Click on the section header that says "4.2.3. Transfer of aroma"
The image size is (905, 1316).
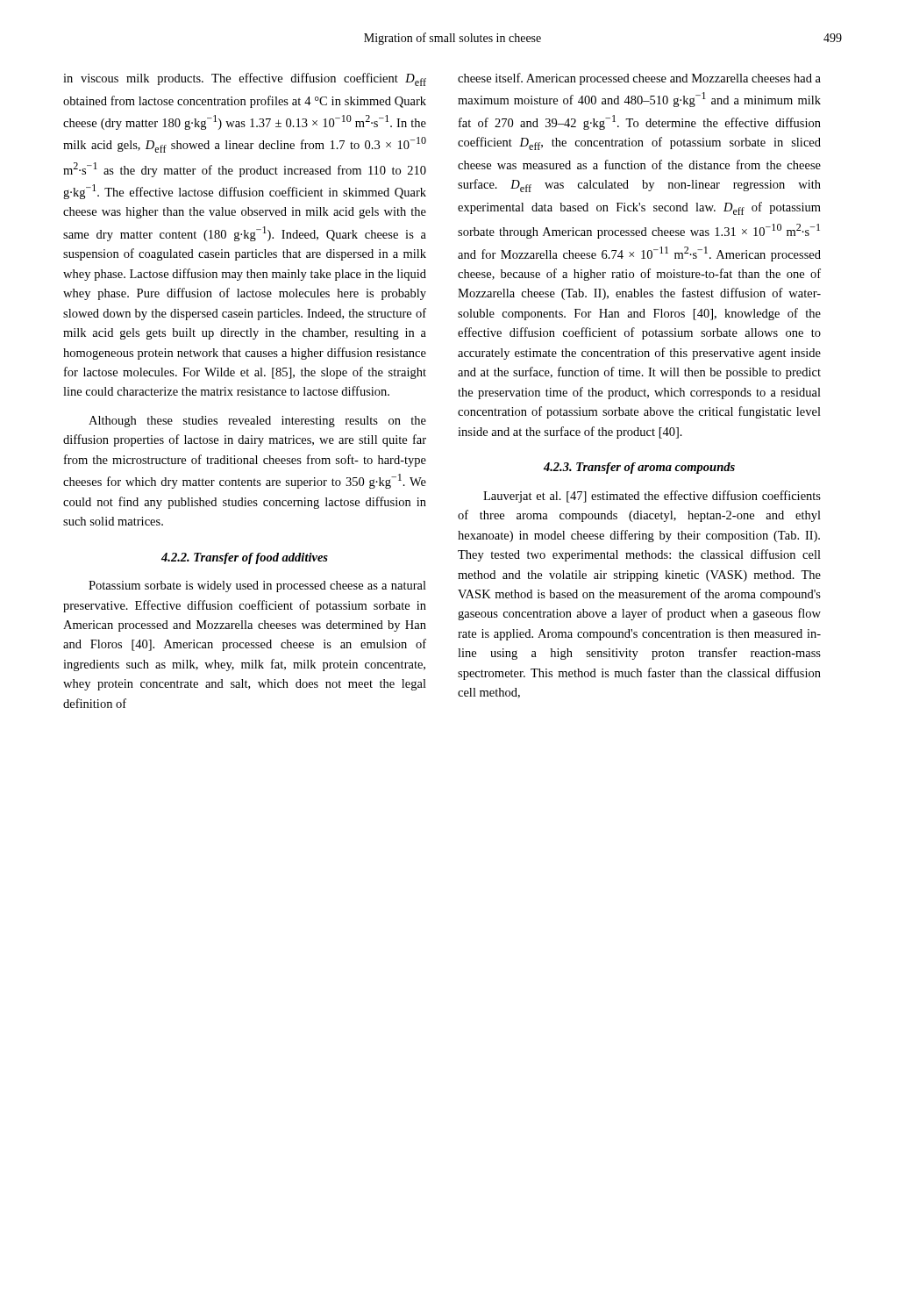(639, 467)
